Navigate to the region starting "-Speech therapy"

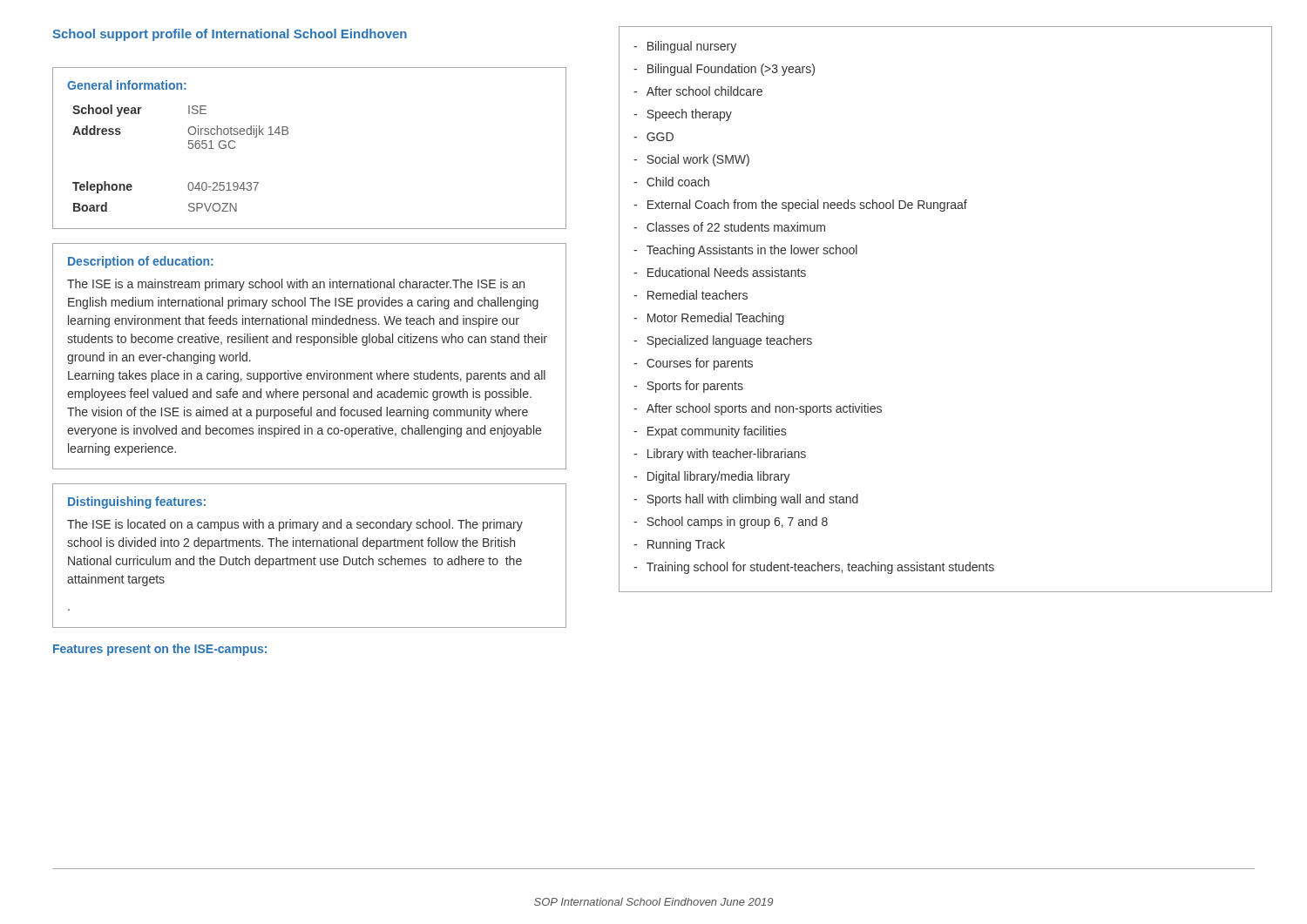[x=683, y=114]
